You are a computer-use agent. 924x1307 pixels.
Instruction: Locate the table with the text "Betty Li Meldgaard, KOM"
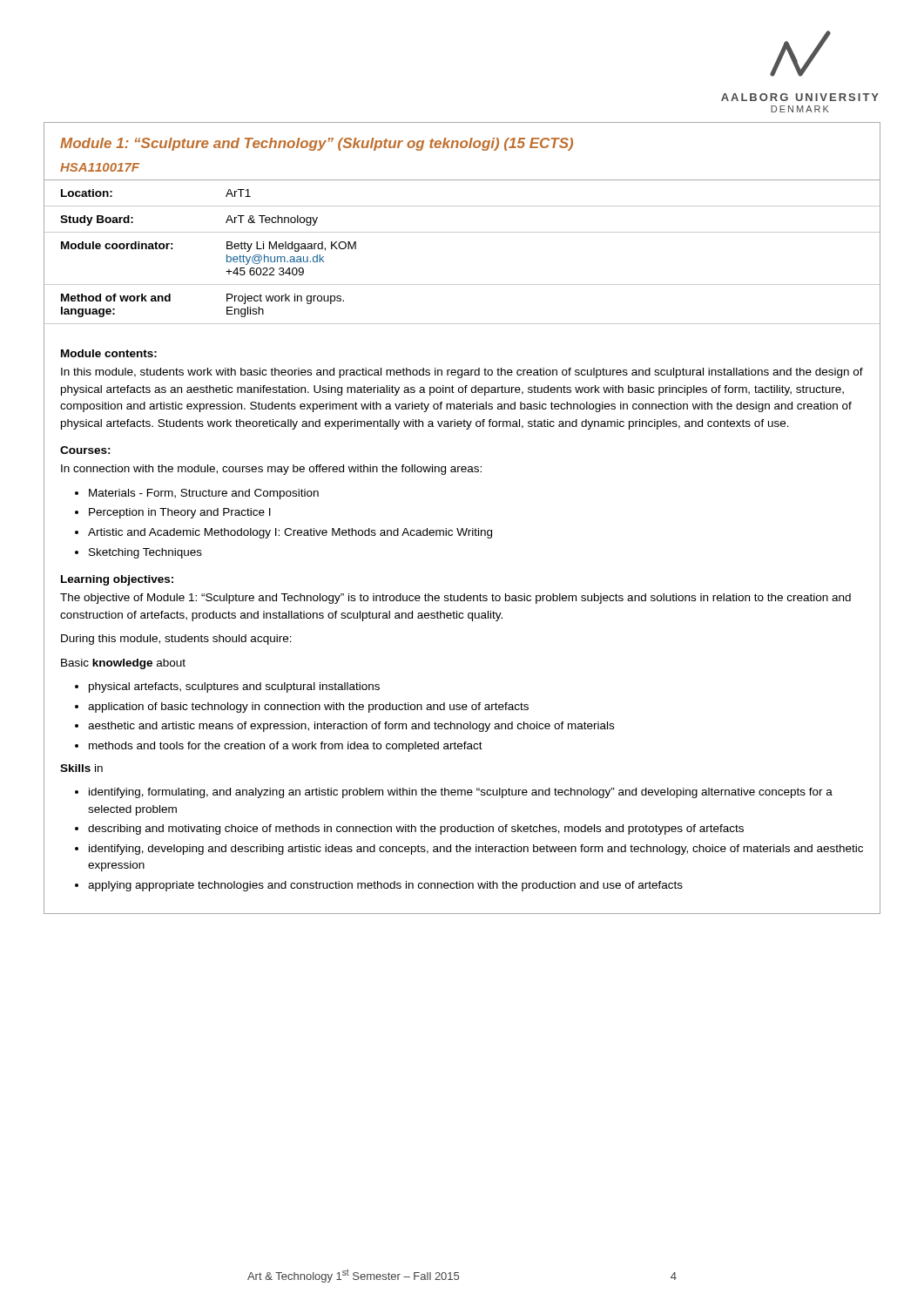coord(462,252)
